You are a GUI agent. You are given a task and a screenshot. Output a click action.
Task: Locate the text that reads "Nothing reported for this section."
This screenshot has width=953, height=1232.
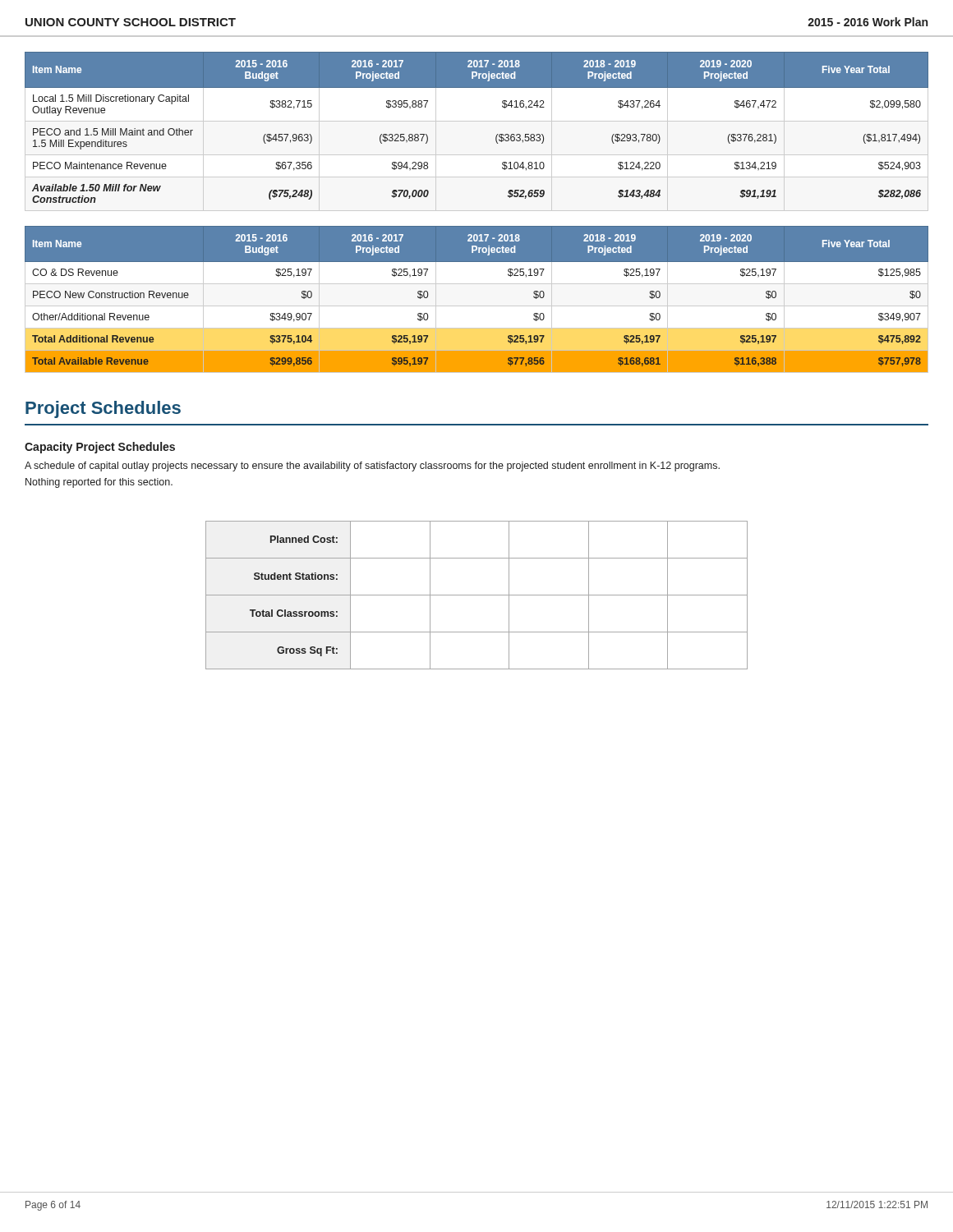point(99,482)
